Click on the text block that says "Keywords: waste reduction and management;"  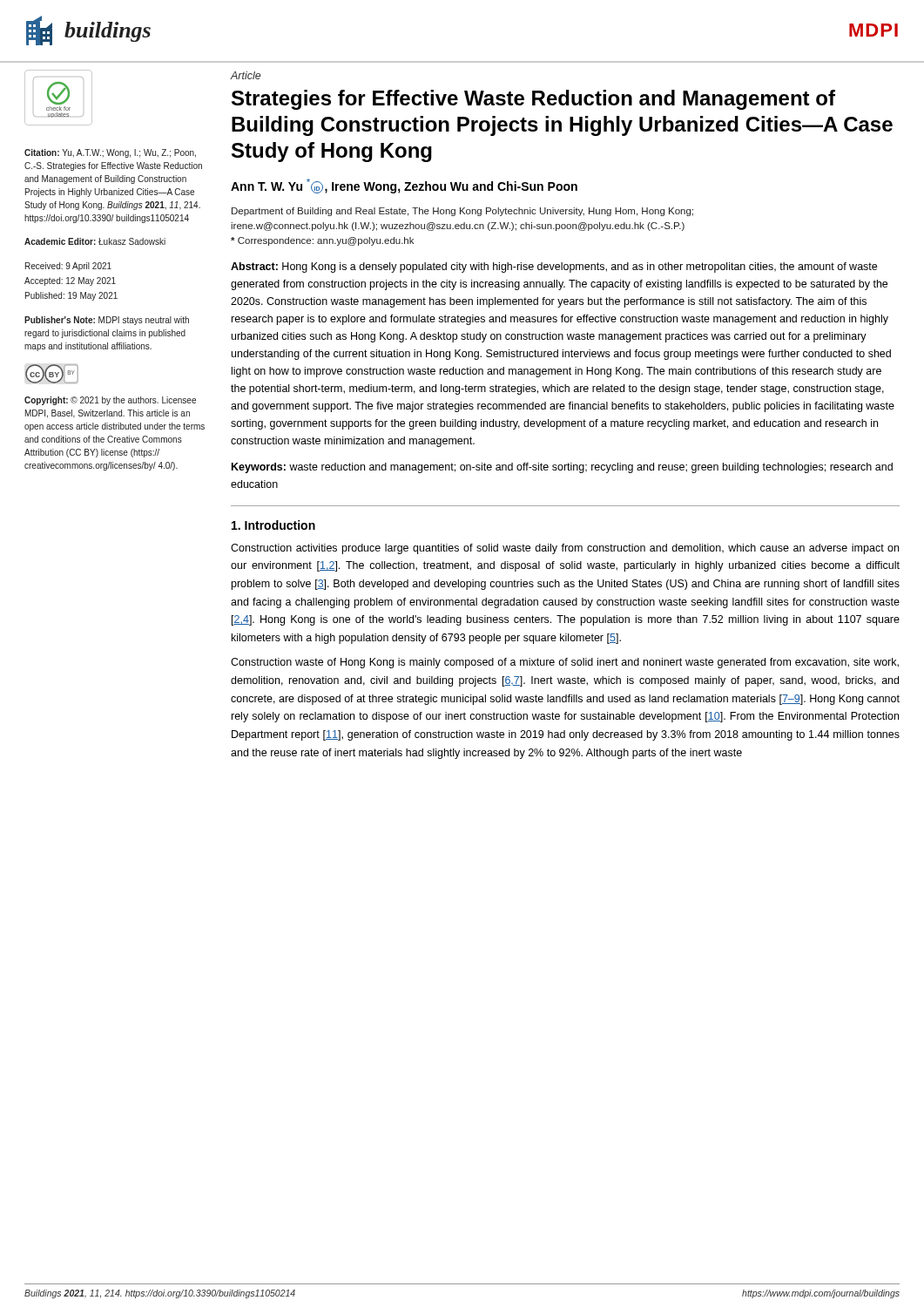(562, 475)
